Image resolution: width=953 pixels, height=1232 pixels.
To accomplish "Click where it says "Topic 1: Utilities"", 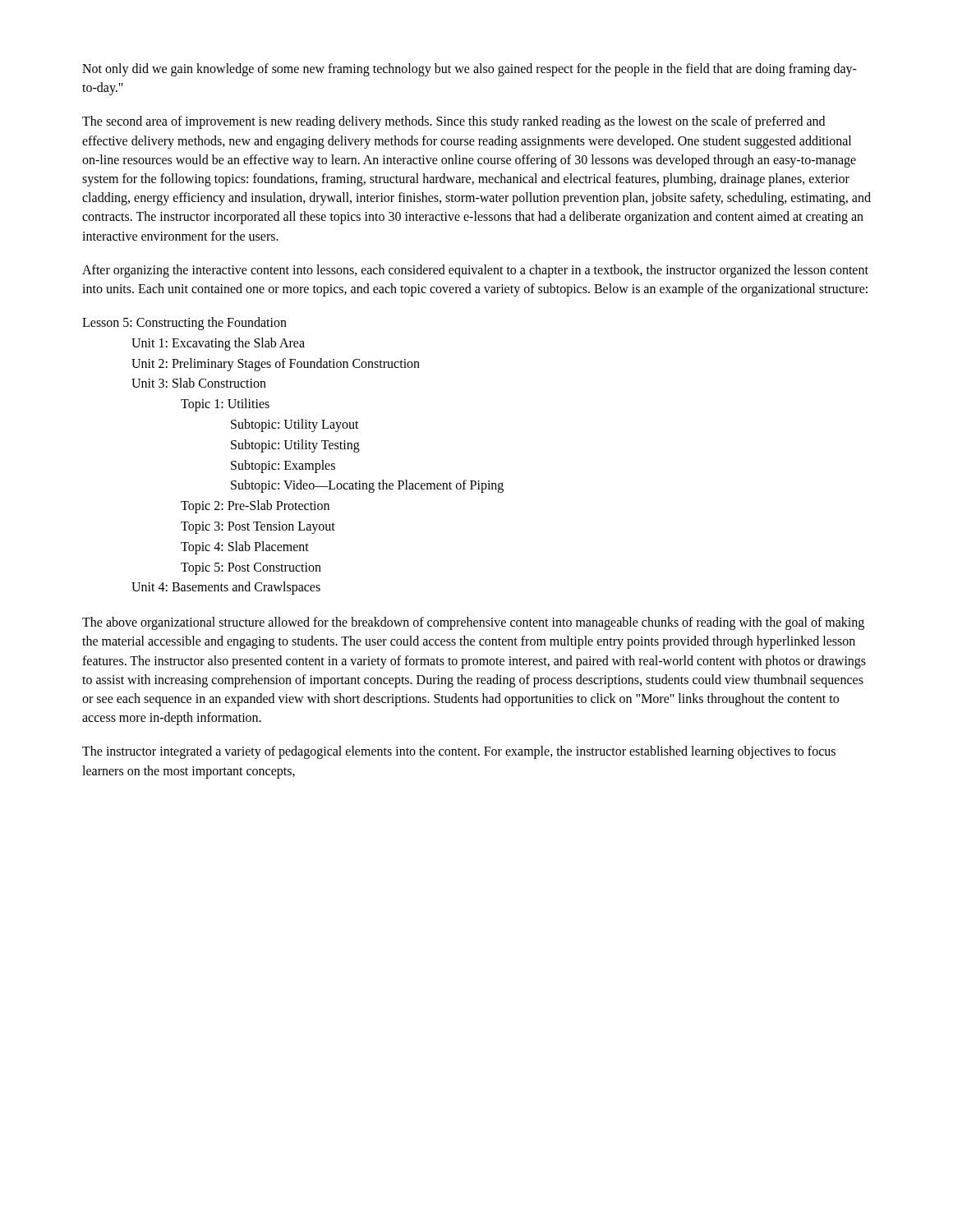I will point(225,404).
